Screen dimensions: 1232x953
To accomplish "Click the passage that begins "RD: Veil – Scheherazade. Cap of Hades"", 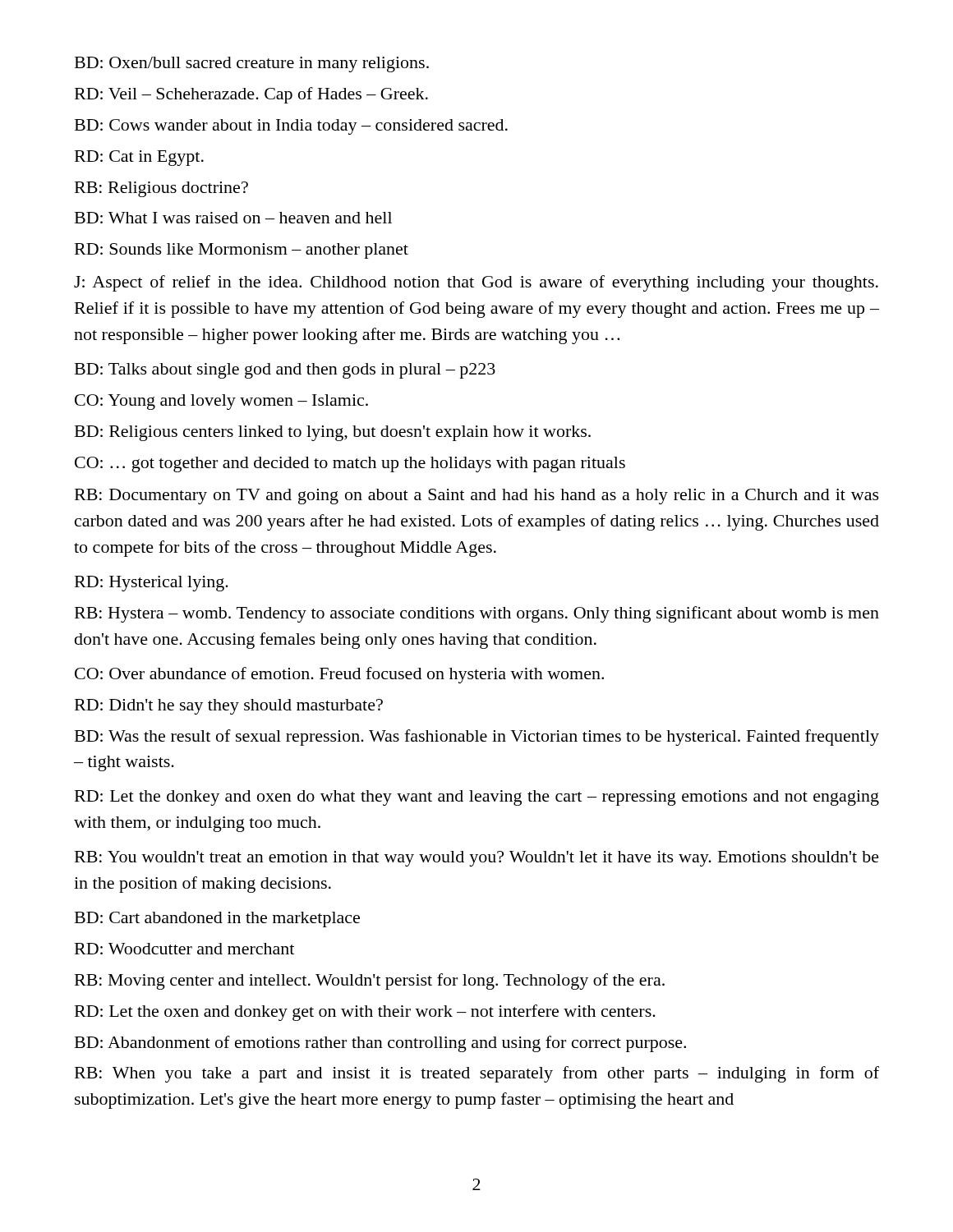I will (251, 93).
